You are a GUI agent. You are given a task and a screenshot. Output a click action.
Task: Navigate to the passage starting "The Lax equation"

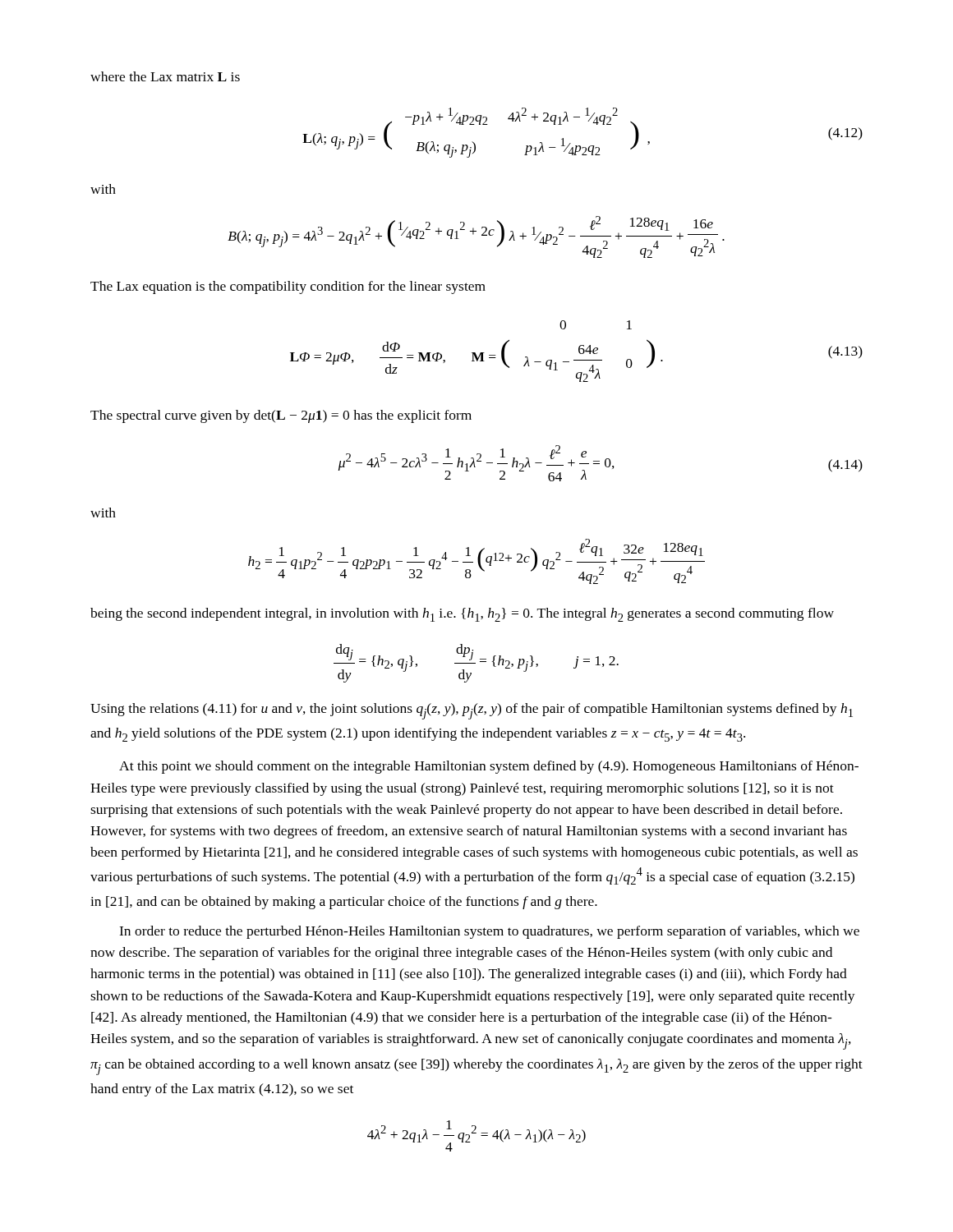click(x=288, y=286)
